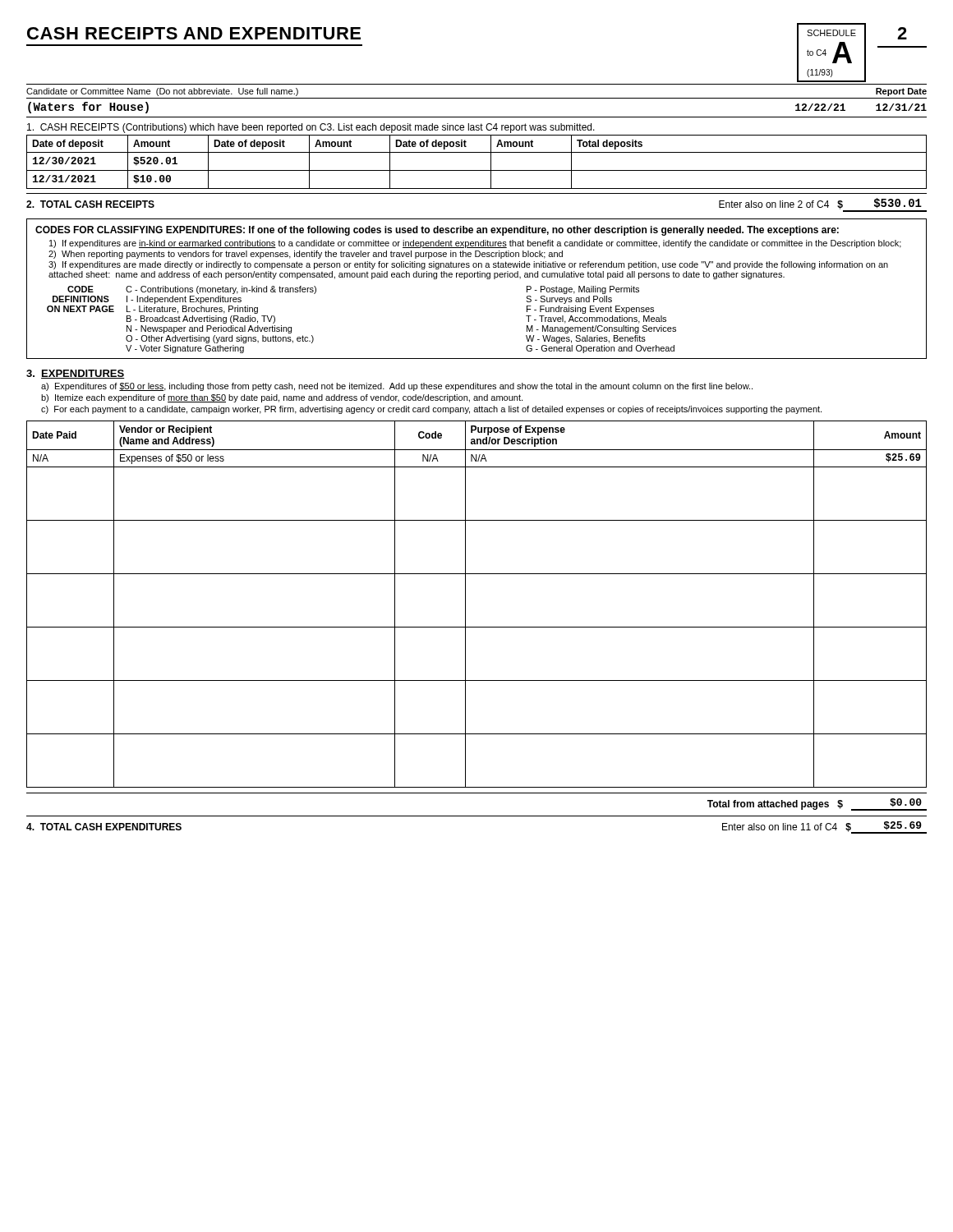Find the text block with the text "CODES FOR CLASSIFYING EXPENDITURES: If one of the"
953x1232 pixels.
437,231
